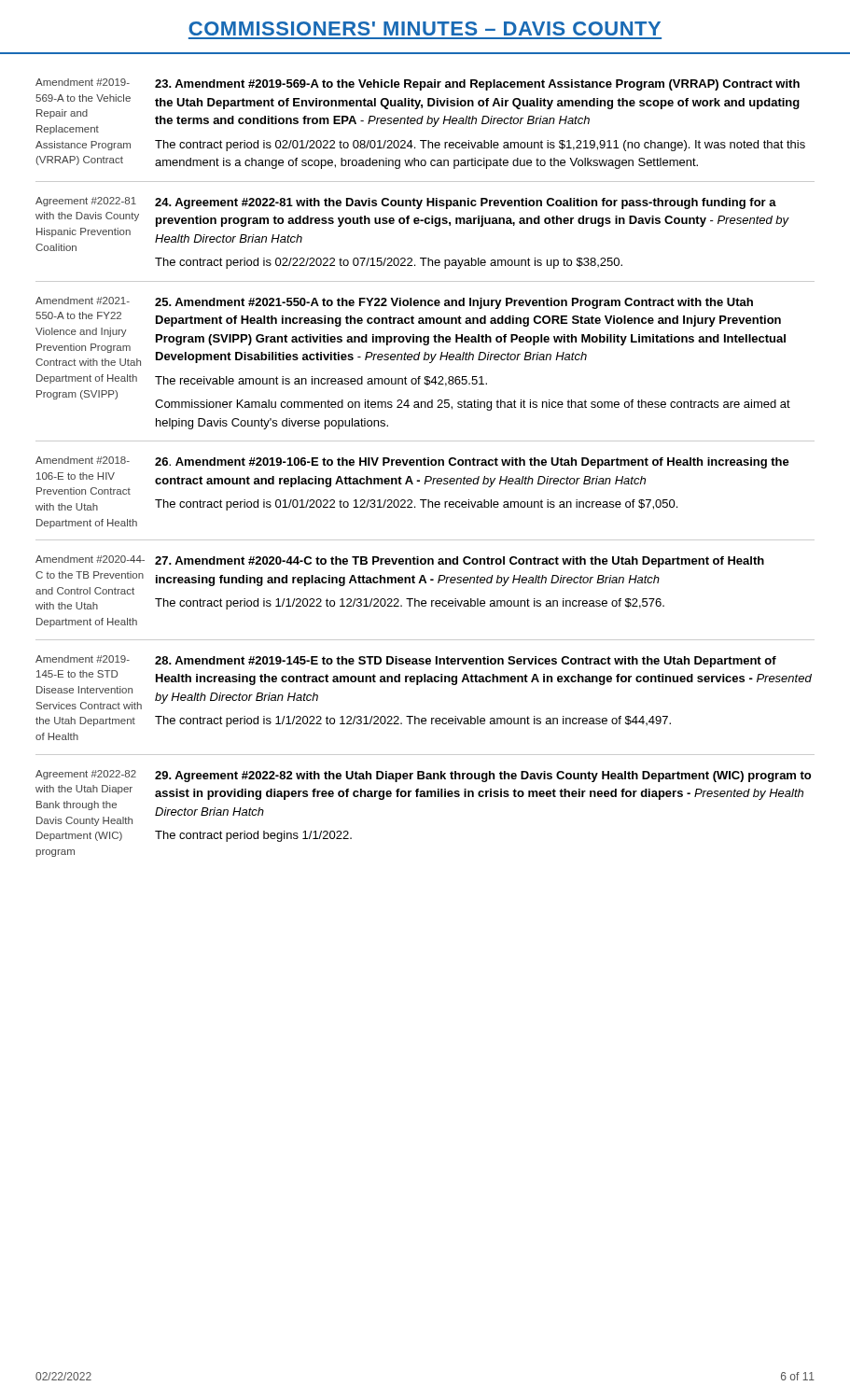Point to the block beginning "Amendment #2018-106-E to the HIV Prevention Contract with"
This screenshot has height=1400, width=850.
425,492
